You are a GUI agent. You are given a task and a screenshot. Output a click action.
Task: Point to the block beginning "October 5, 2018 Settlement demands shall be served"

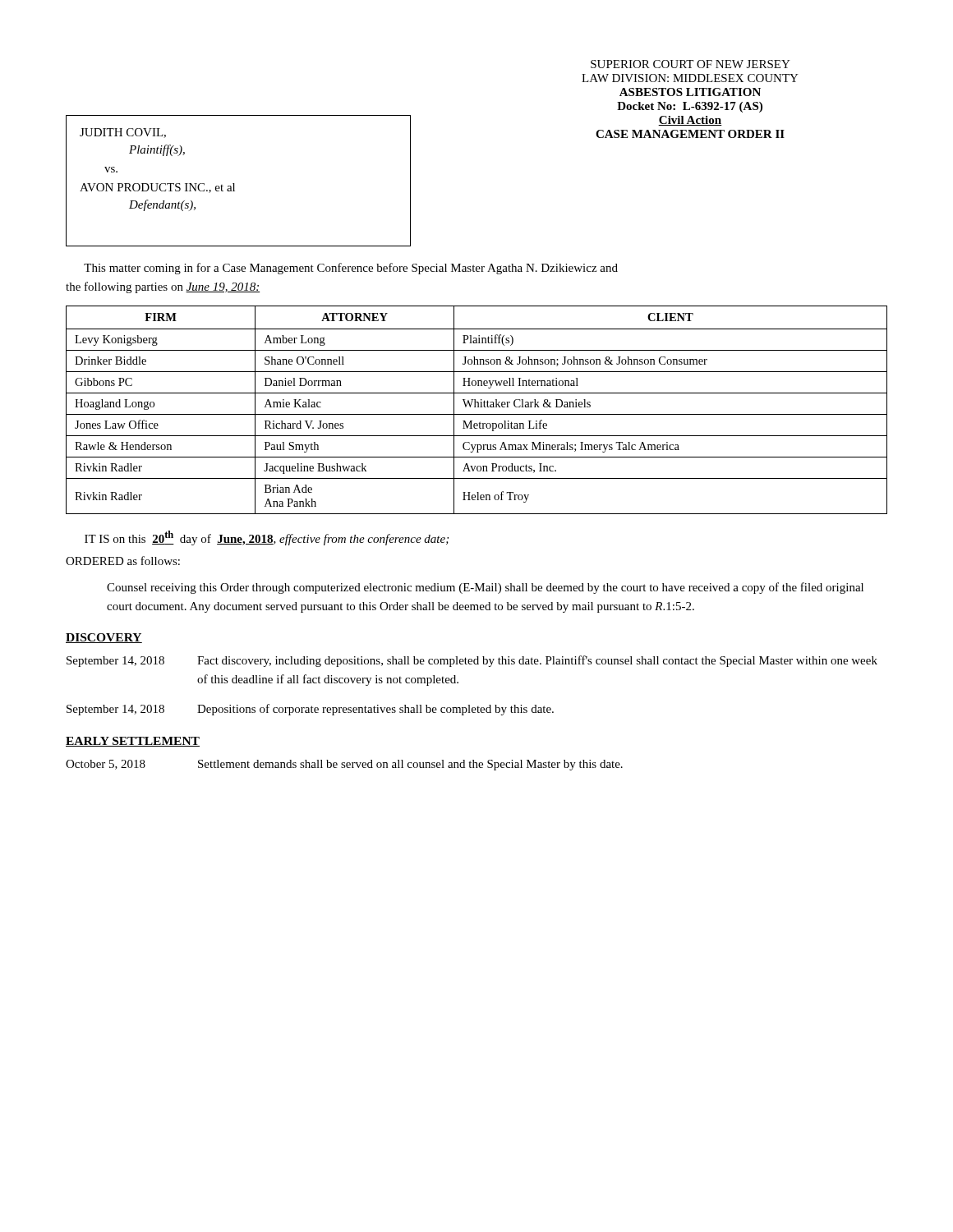coord(476,764)
